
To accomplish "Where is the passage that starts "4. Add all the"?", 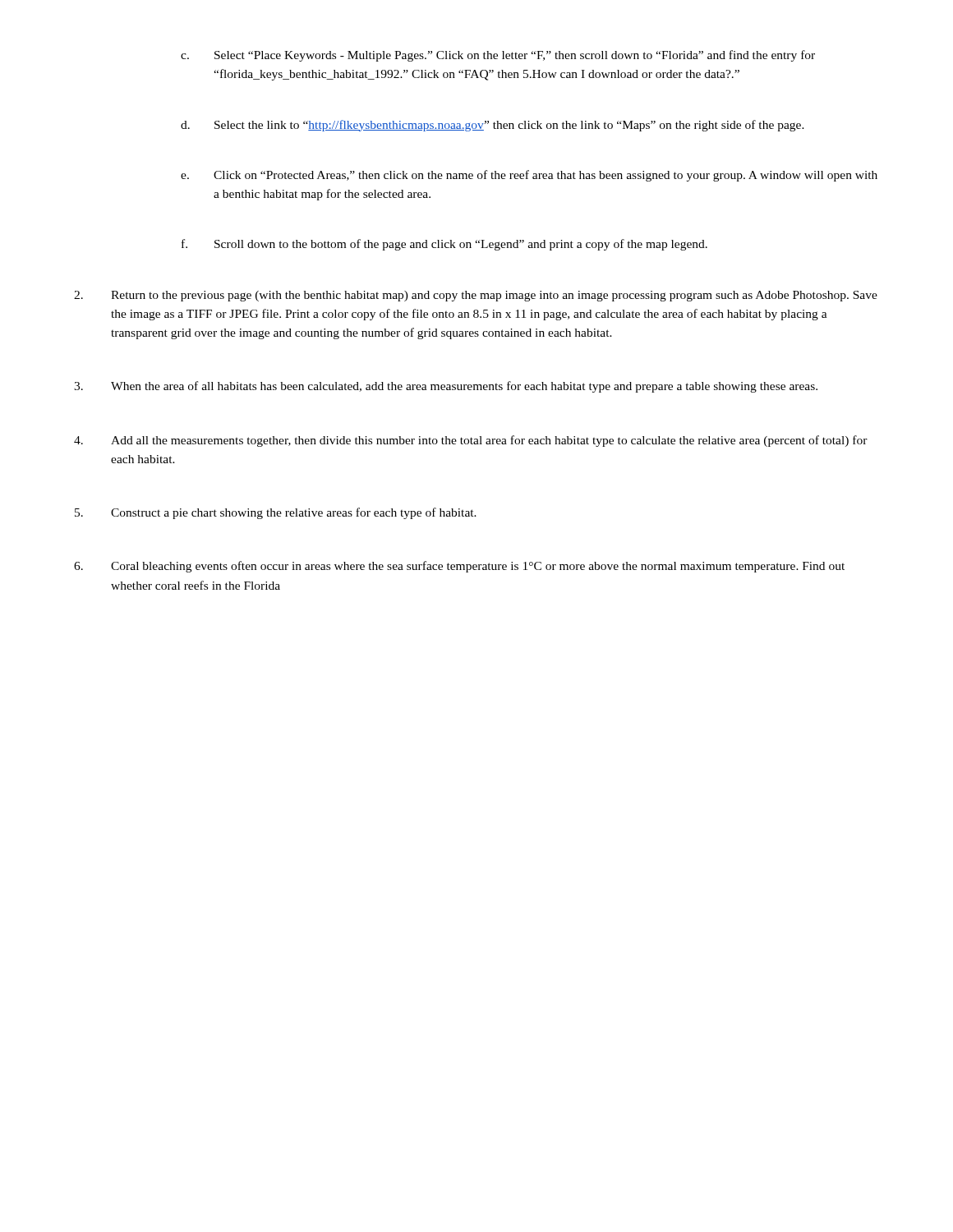I will pyautogui.click(x=476, y=449).
